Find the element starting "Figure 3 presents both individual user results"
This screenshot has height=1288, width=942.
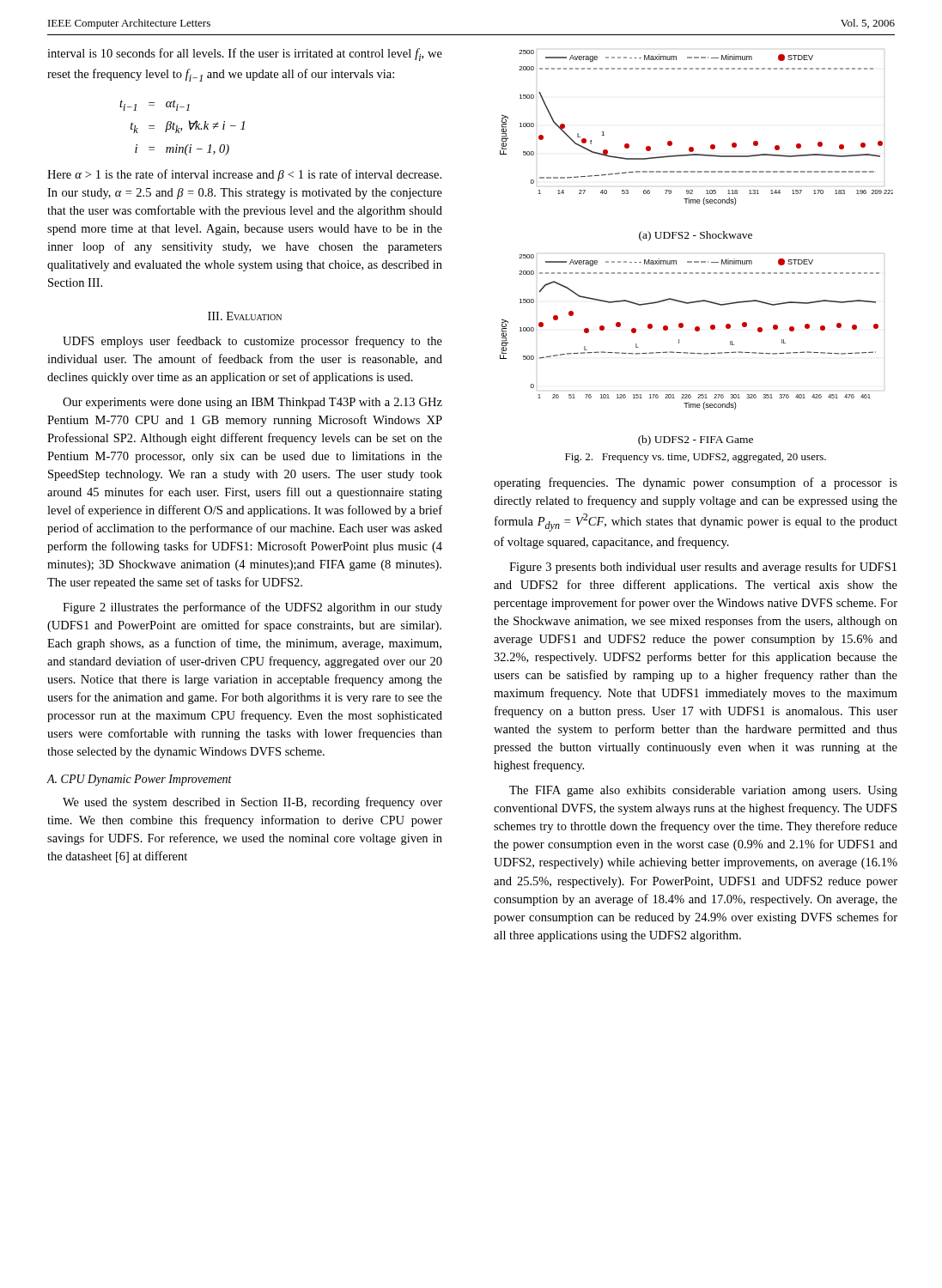point(696,666)
